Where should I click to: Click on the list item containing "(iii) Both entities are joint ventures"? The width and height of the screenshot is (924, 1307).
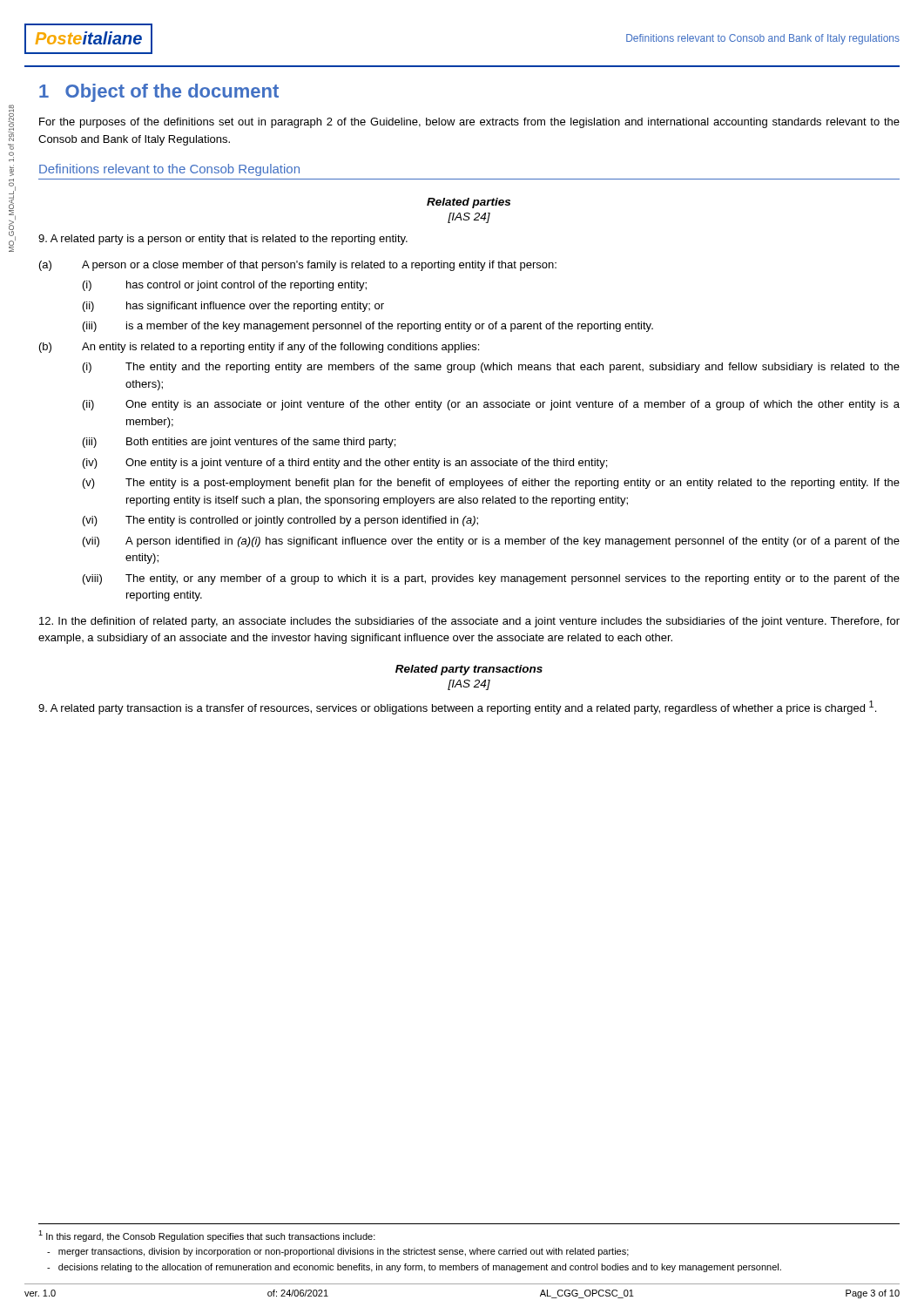[x=239, y=443]
